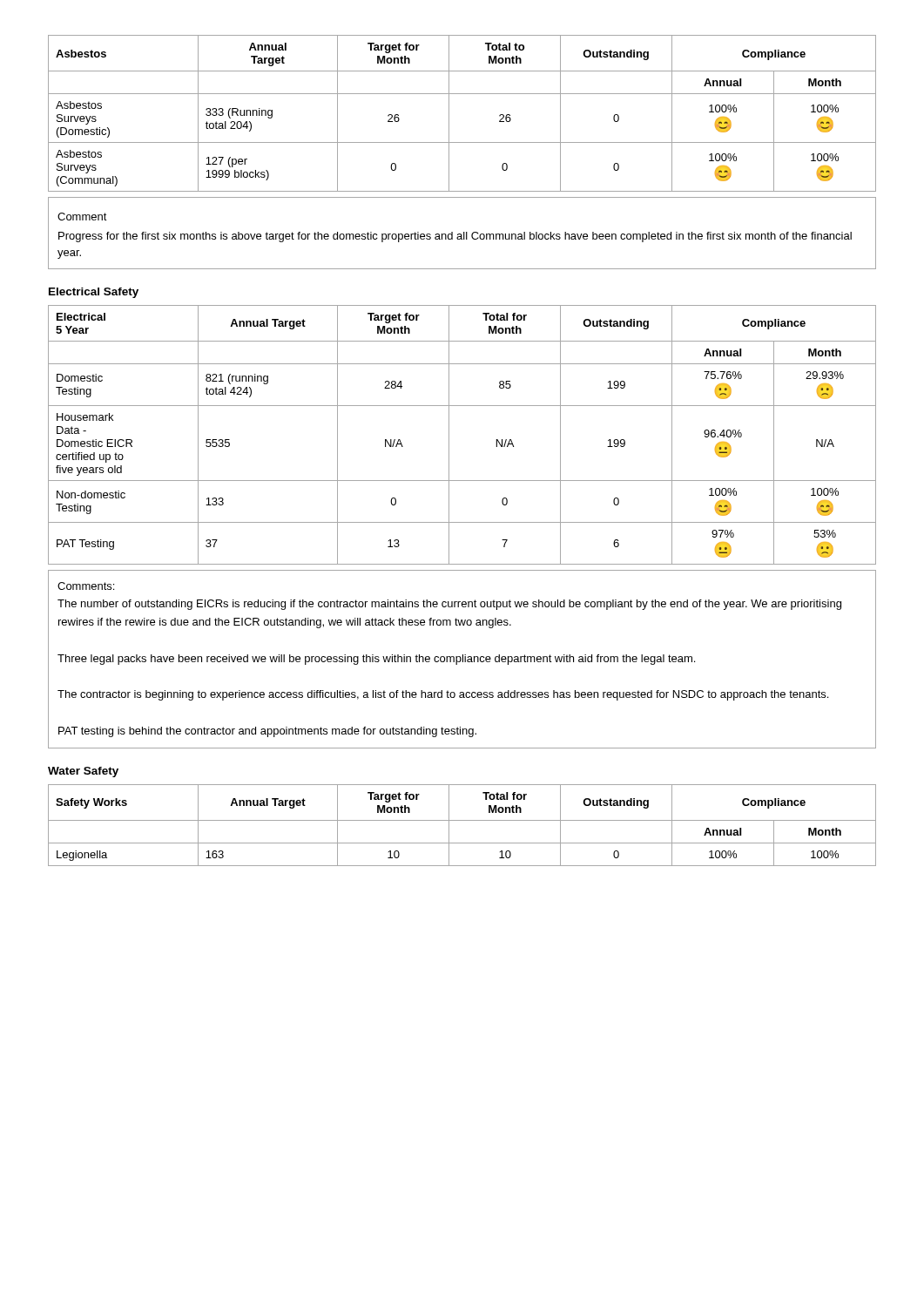This screenshot has width=924, height=1307.
Task: Locate the text block that says "Comments: The number of outstanding EICRs"
Action: pos(450,658)
